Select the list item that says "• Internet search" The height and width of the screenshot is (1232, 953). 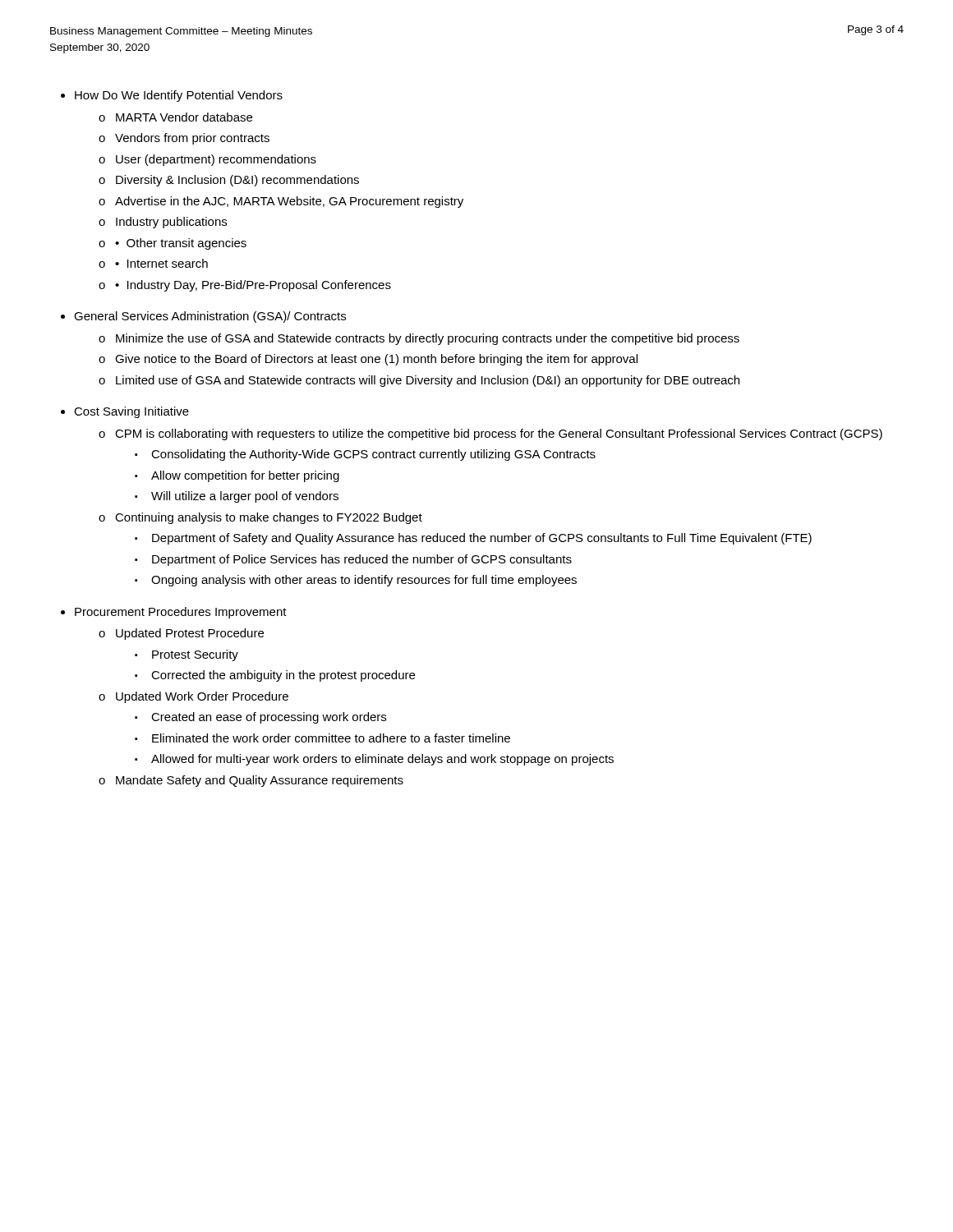(x=162, y=263)
